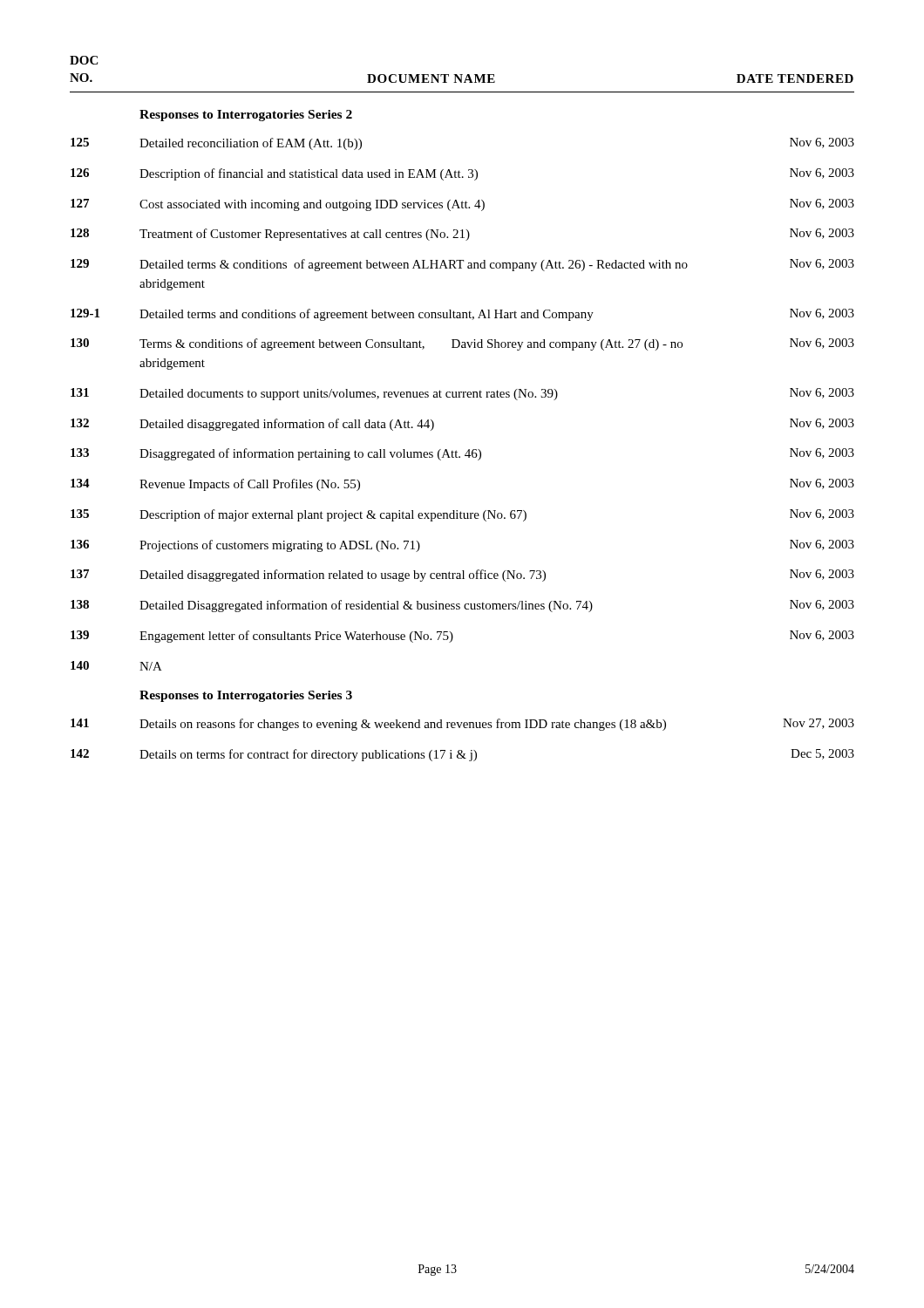Point to the text starting "132 Detailed disaggregated information of"
The image size is (924, 1308).
click(82, 424)
